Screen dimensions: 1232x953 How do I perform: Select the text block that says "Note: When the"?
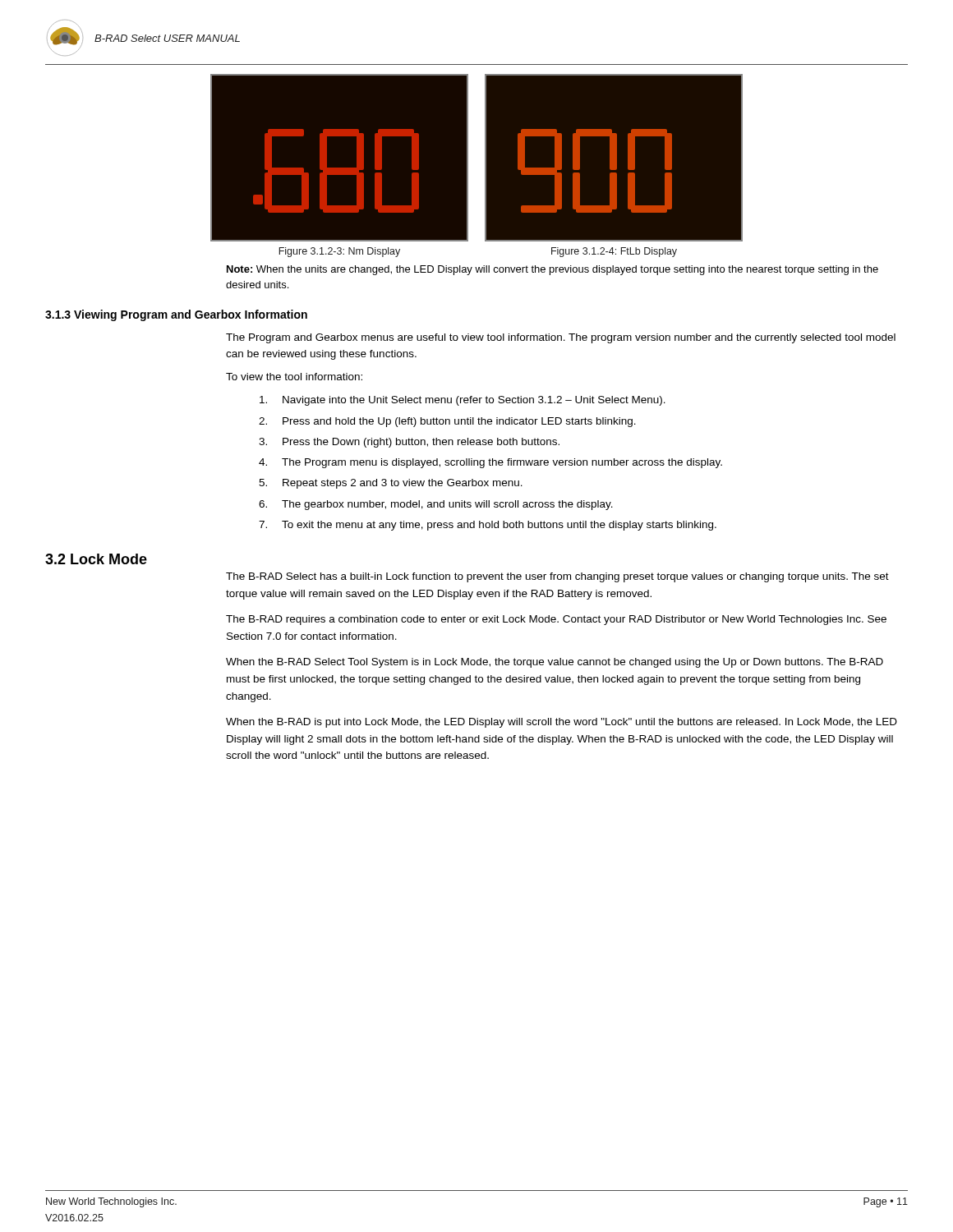point(552,277)
